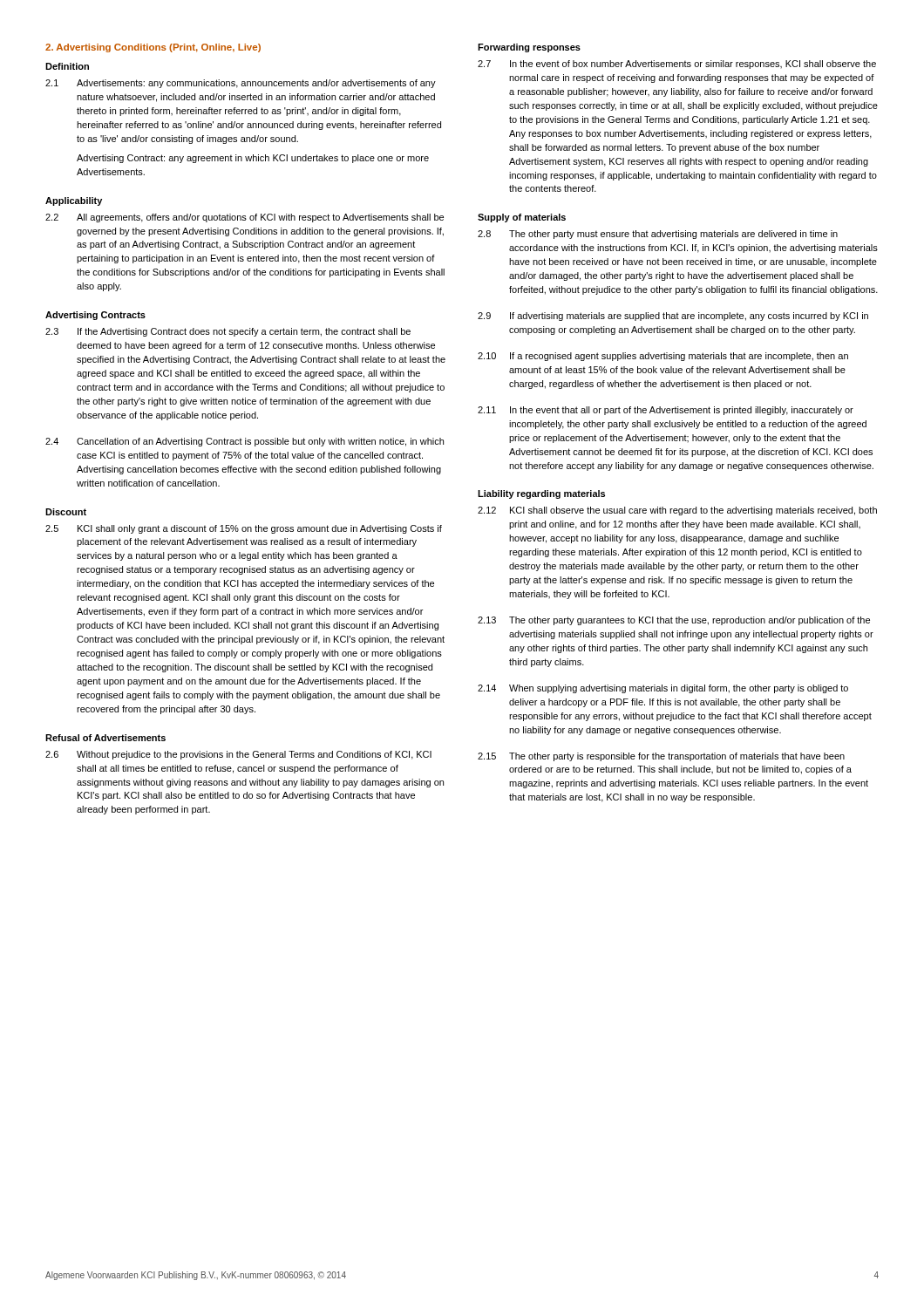Point to the text block starting "Supply of materials"
The width and height of the screenshot is (924, 1308).
(x=522, y=217)
